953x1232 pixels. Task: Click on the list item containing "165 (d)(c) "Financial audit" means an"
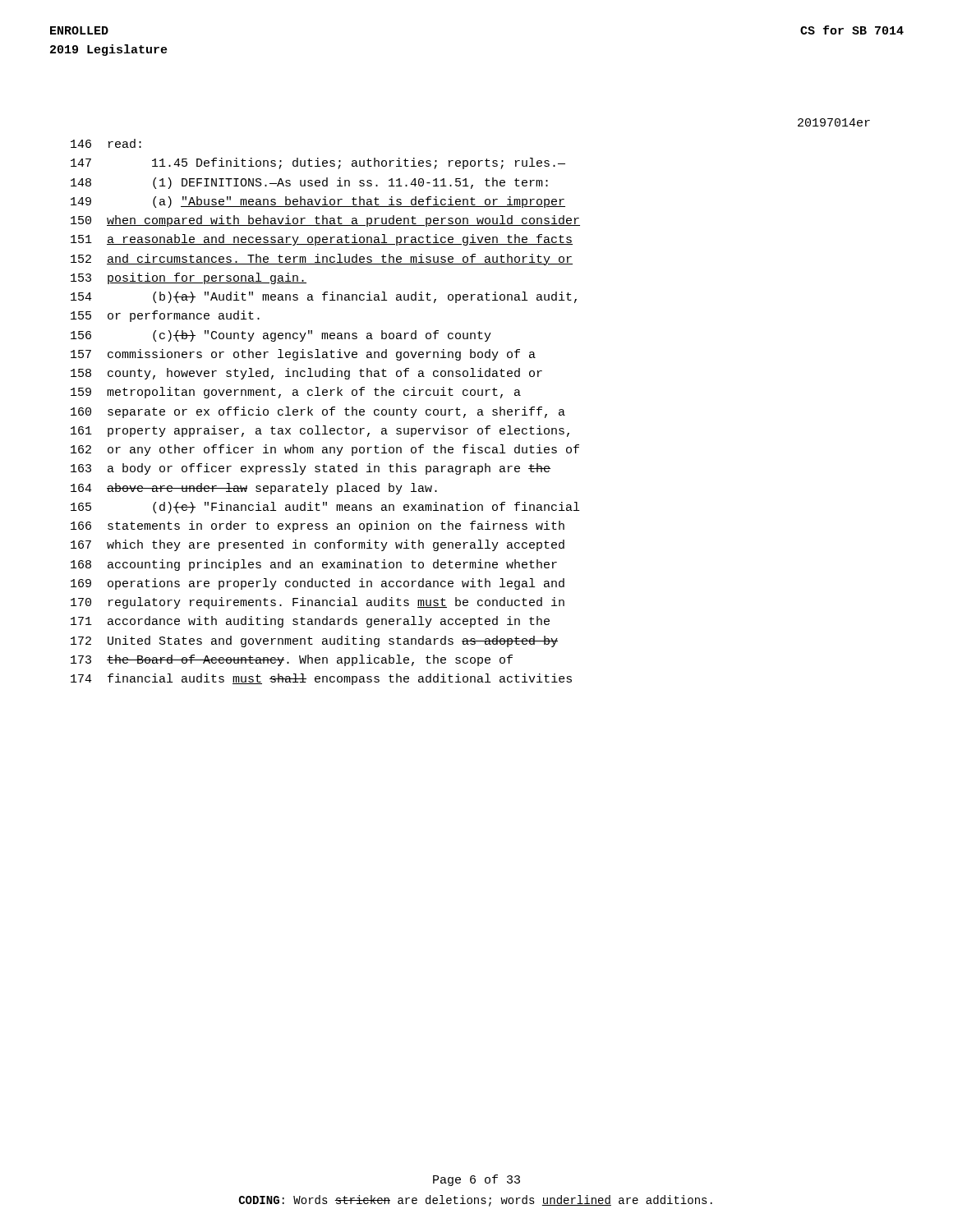[476, 508]
